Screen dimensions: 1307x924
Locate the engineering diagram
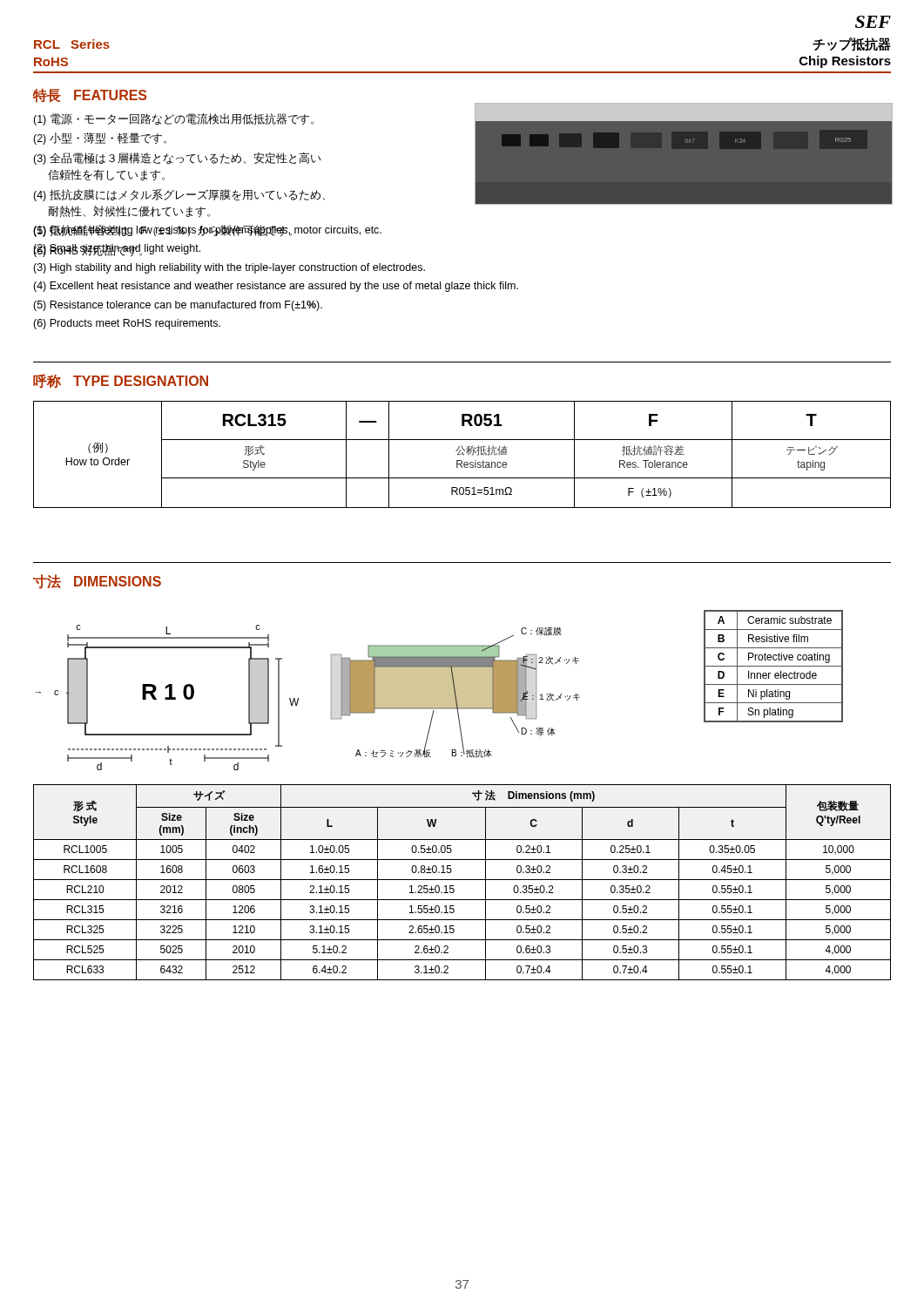click(364, 687)
